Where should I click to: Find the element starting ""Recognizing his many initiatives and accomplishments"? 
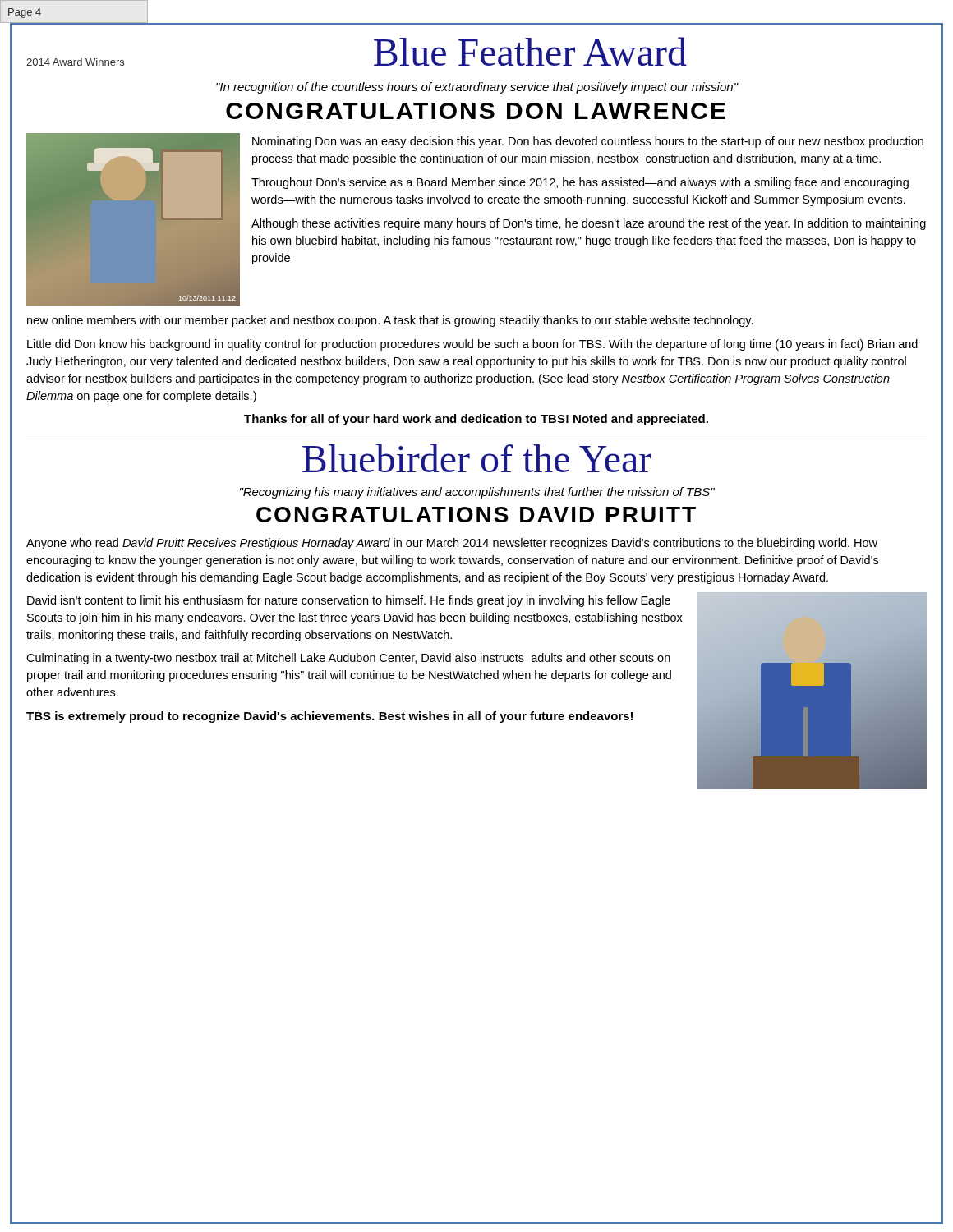[x=476, y=491]
